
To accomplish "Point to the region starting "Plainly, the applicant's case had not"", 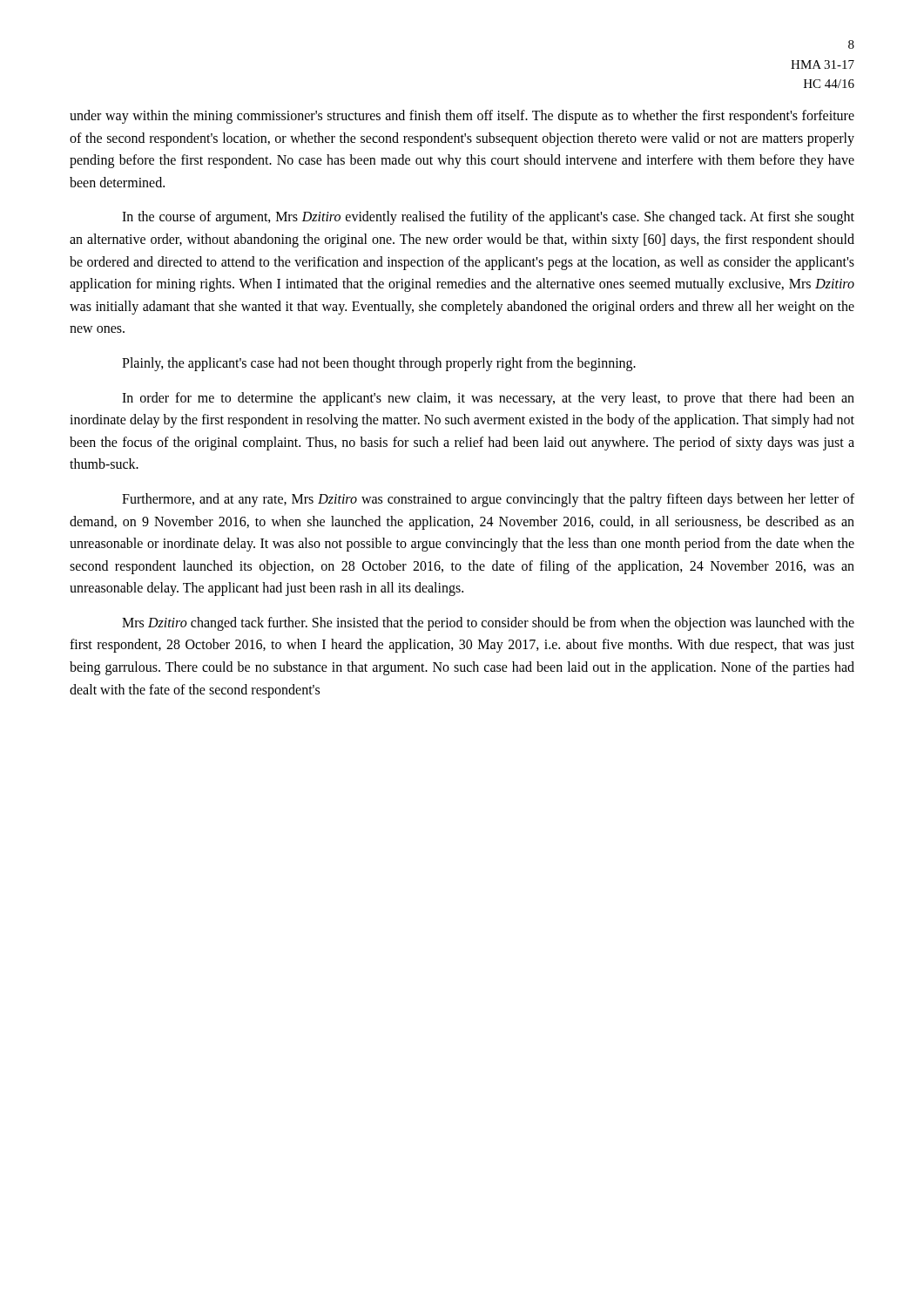I will click(462, 363).
